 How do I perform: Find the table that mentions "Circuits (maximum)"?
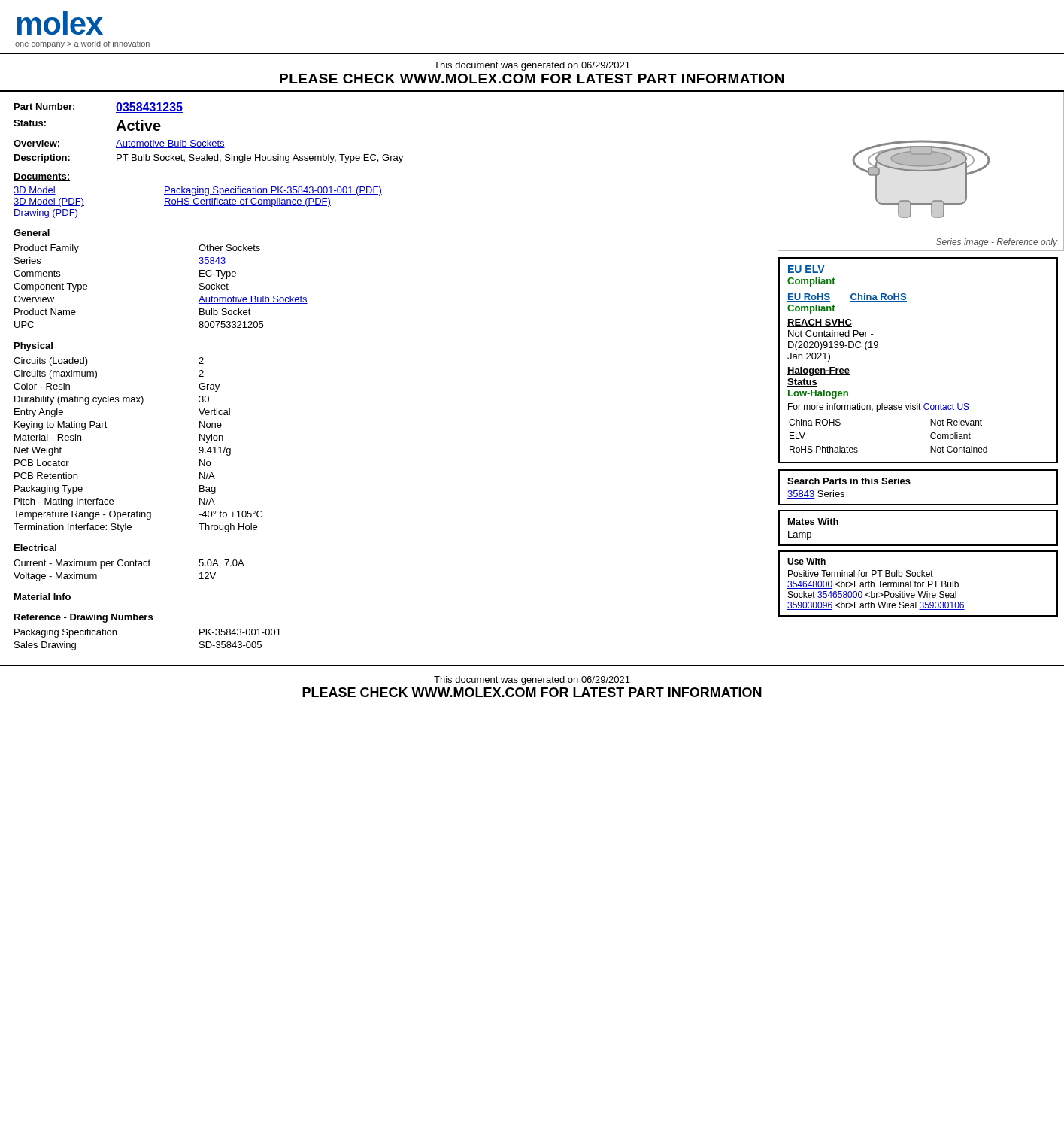coord(389,444)
